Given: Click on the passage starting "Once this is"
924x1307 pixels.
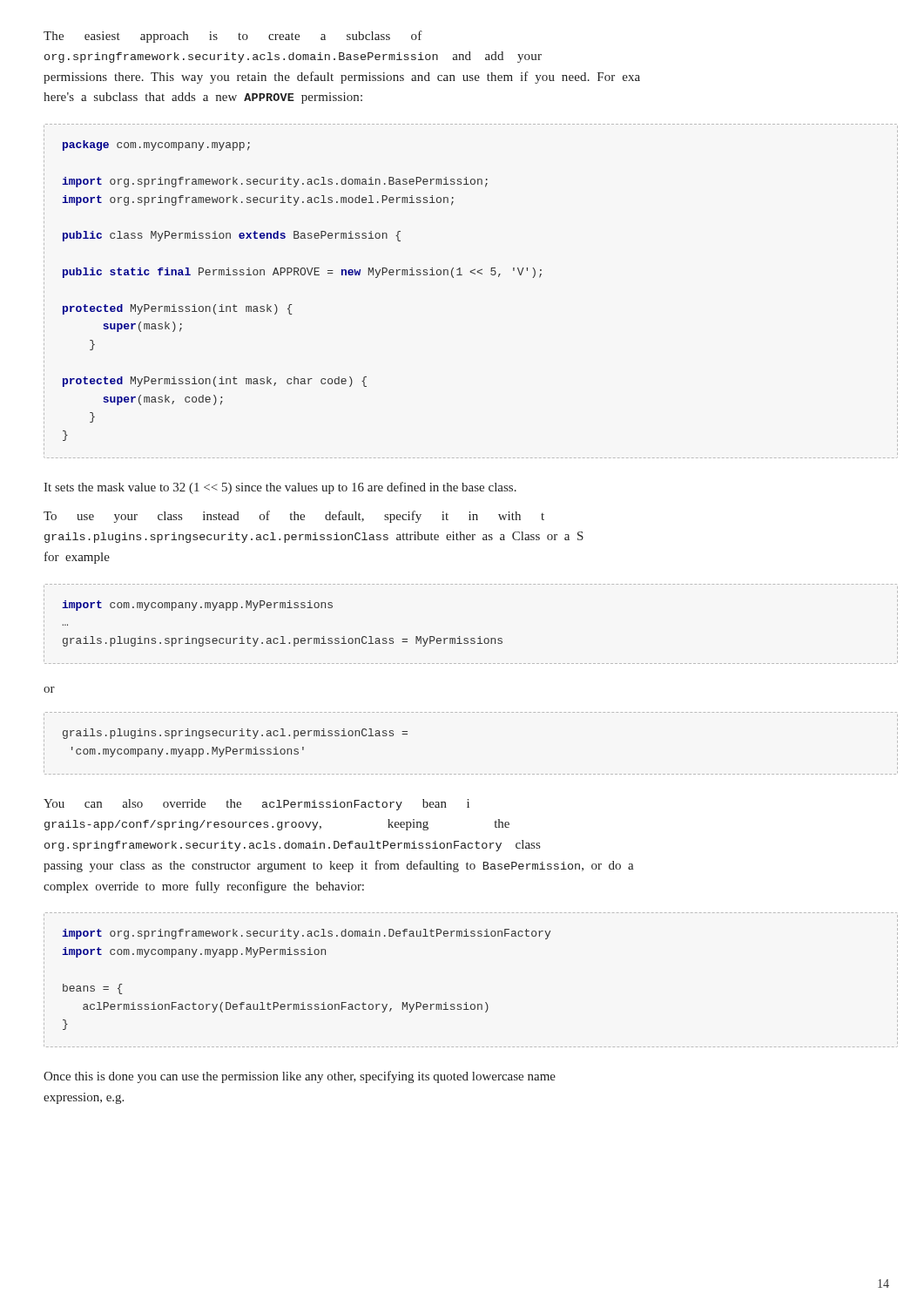Looking at the screenshot, I should click(300, 1086).
